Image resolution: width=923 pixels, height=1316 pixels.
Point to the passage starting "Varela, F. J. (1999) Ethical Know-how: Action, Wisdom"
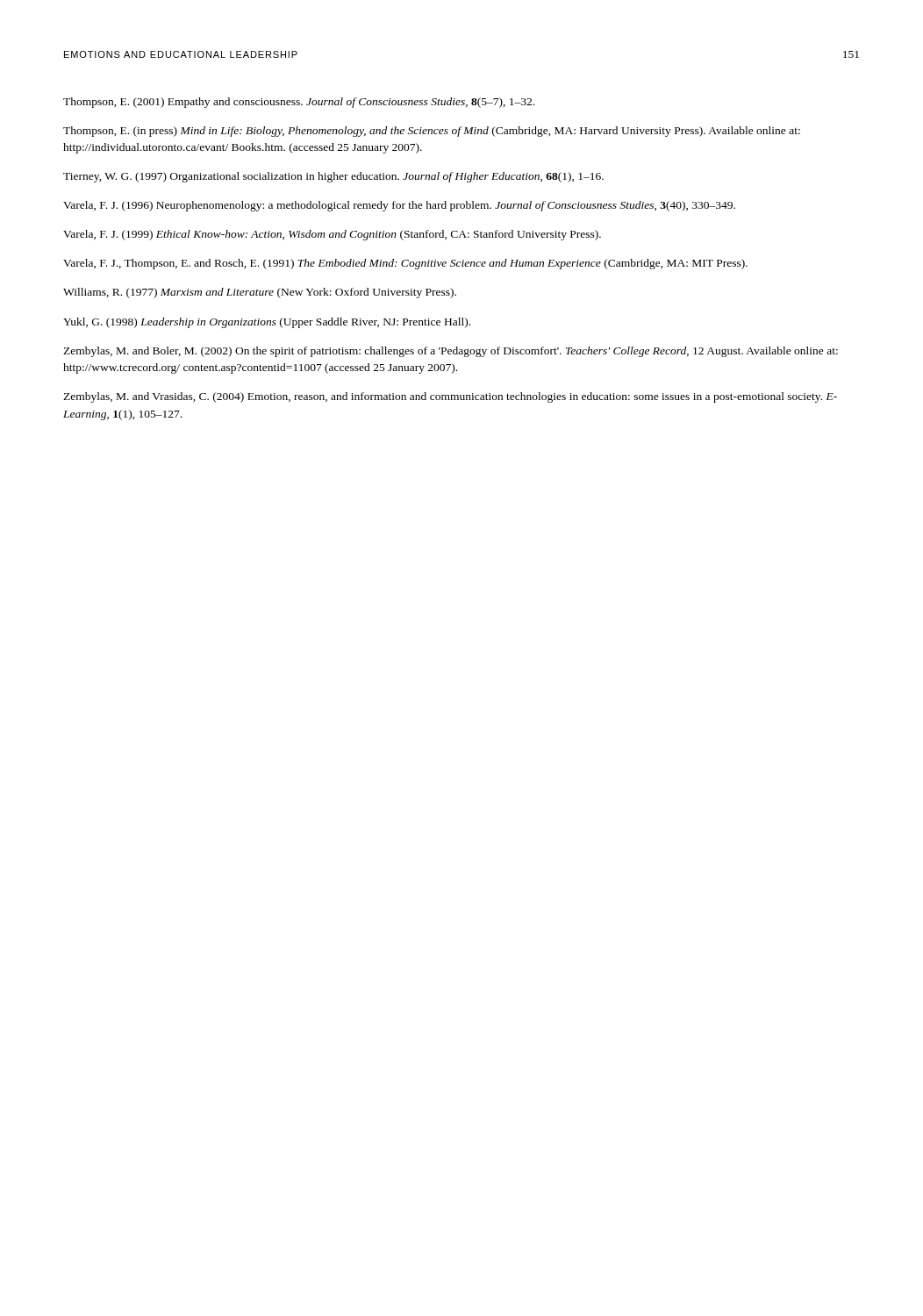pos(462,234)
